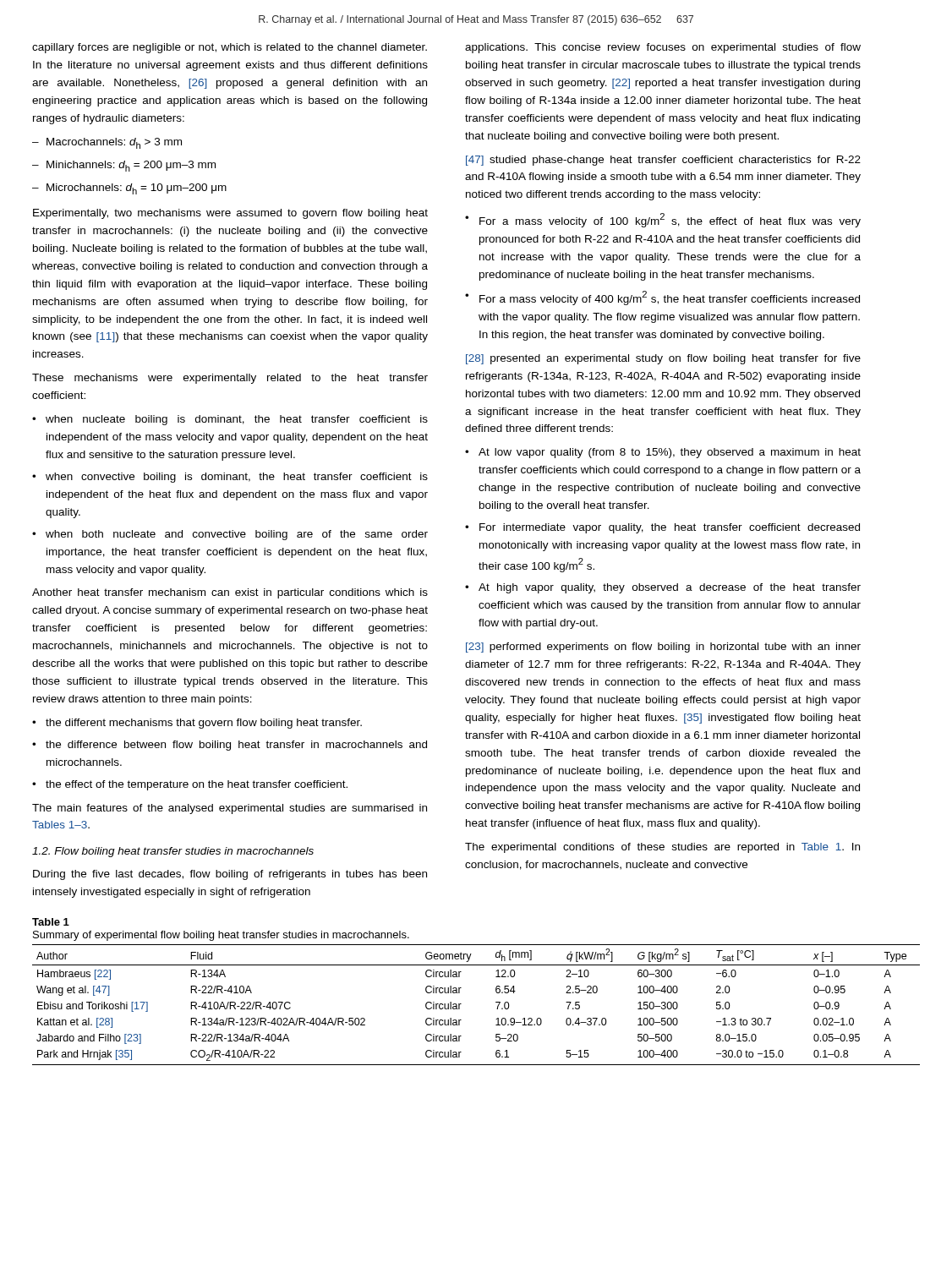Click the passage that begins "For a mass velocity of 100 kg/m2 s,"
The width and height of the screenshot is (952, 1268).
click(x=663, y=247)
